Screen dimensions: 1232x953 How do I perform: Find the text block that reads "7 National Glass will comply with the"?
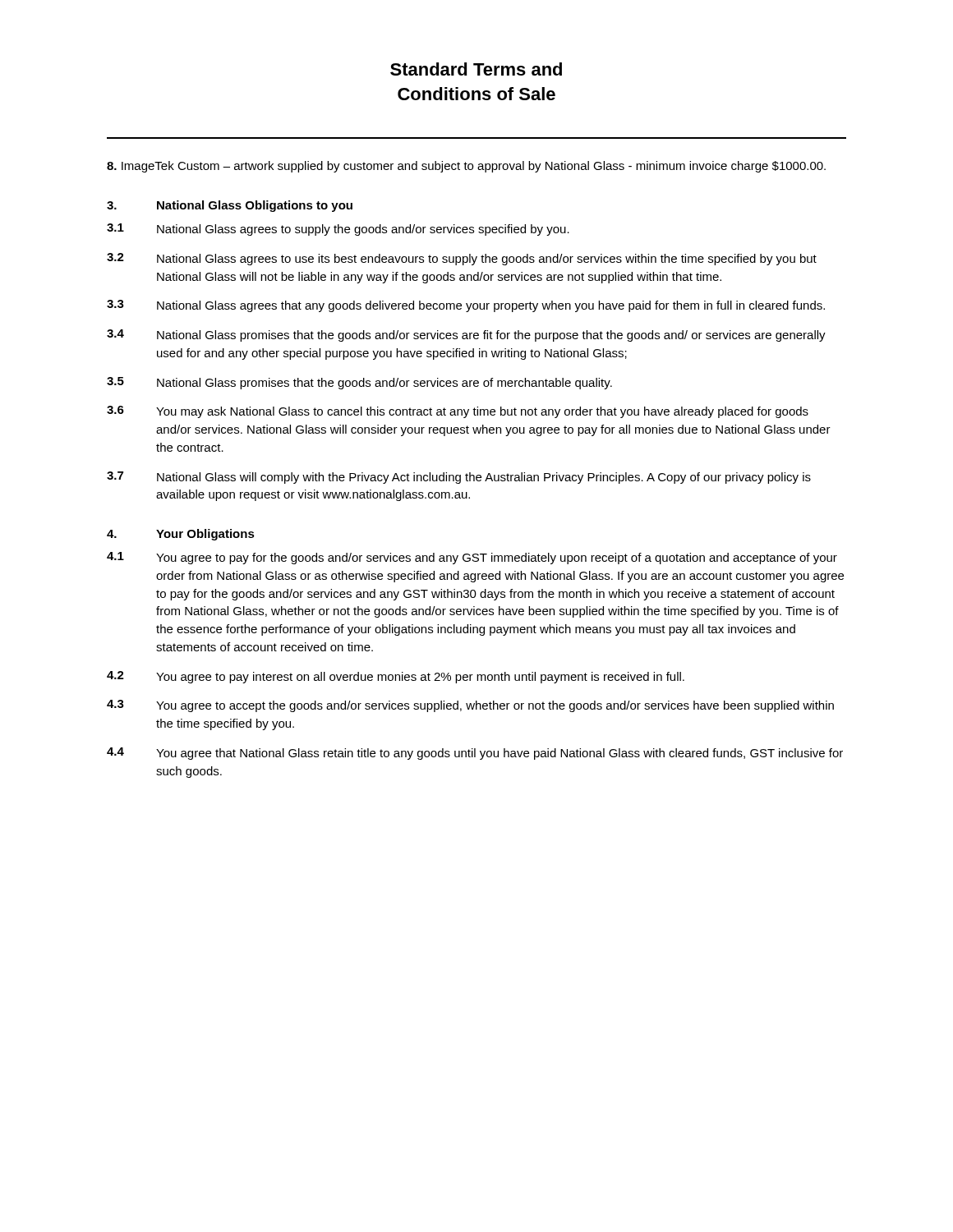pyautogui.click(x=476, y=486)
